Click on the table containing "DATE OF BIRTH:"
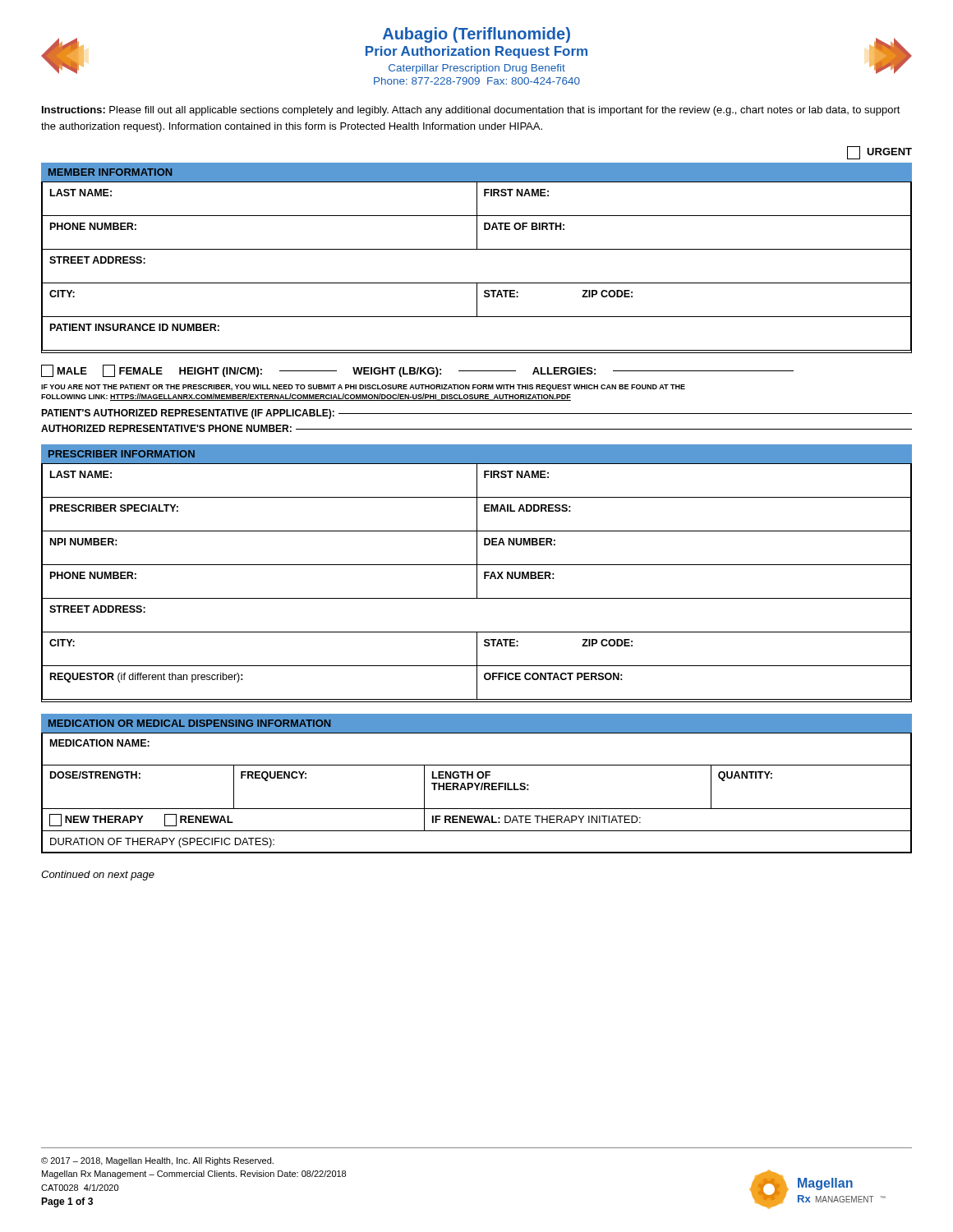 476,267
